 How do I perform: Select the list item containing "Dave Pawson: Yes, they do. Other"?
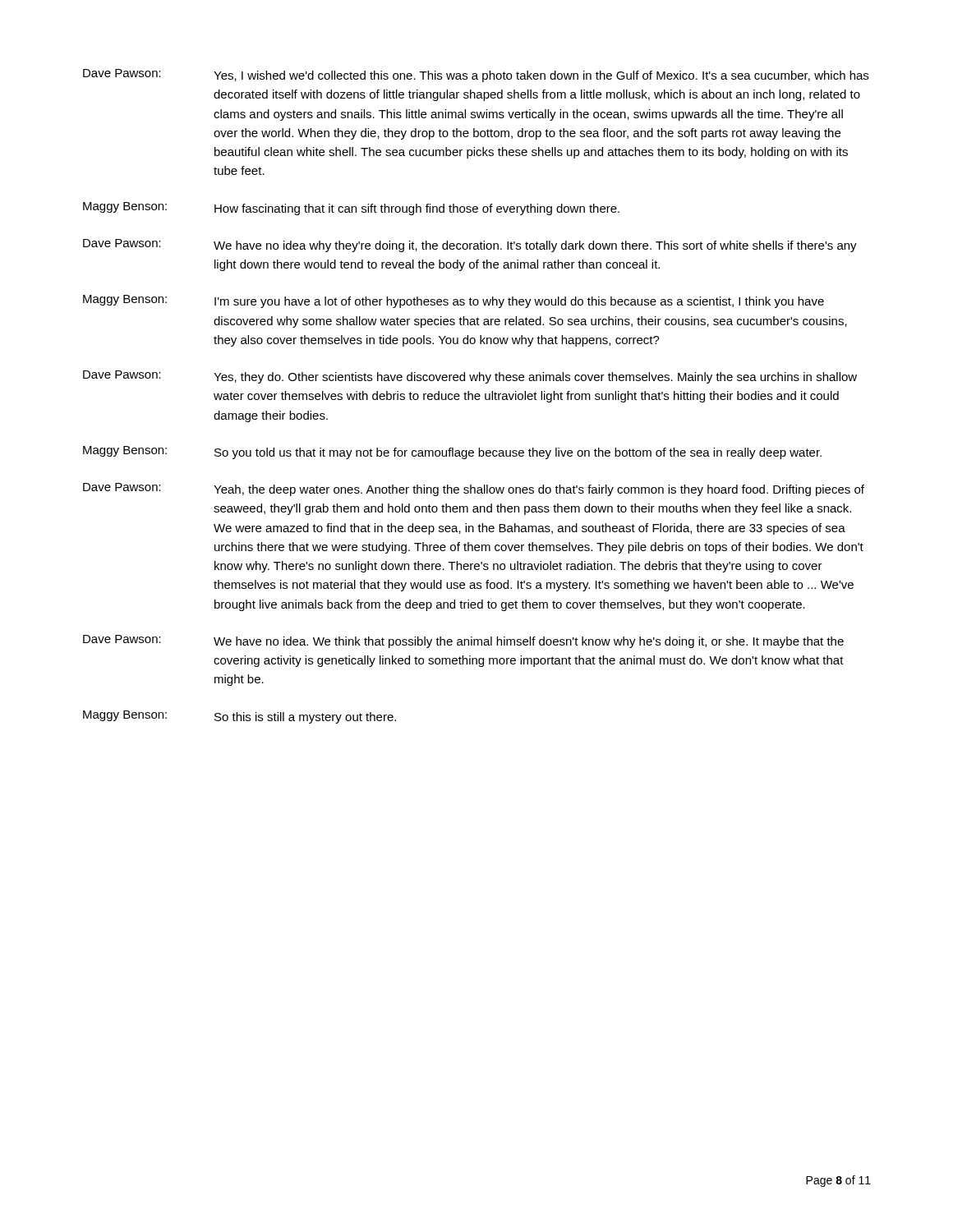[x=476, y=396]
